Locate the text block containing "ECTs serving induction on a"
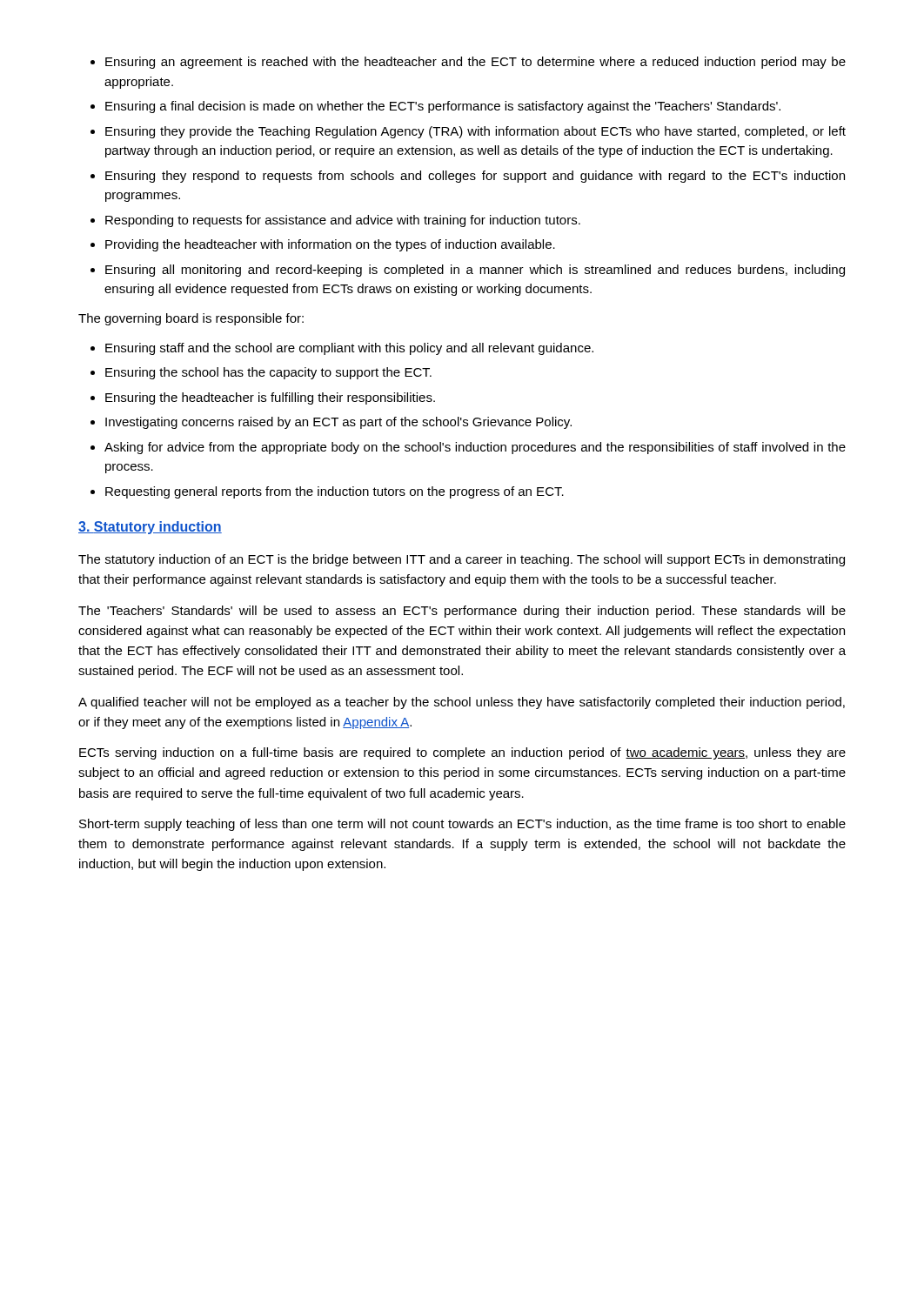Screen dimensions: 1305x924 (462, 772)
